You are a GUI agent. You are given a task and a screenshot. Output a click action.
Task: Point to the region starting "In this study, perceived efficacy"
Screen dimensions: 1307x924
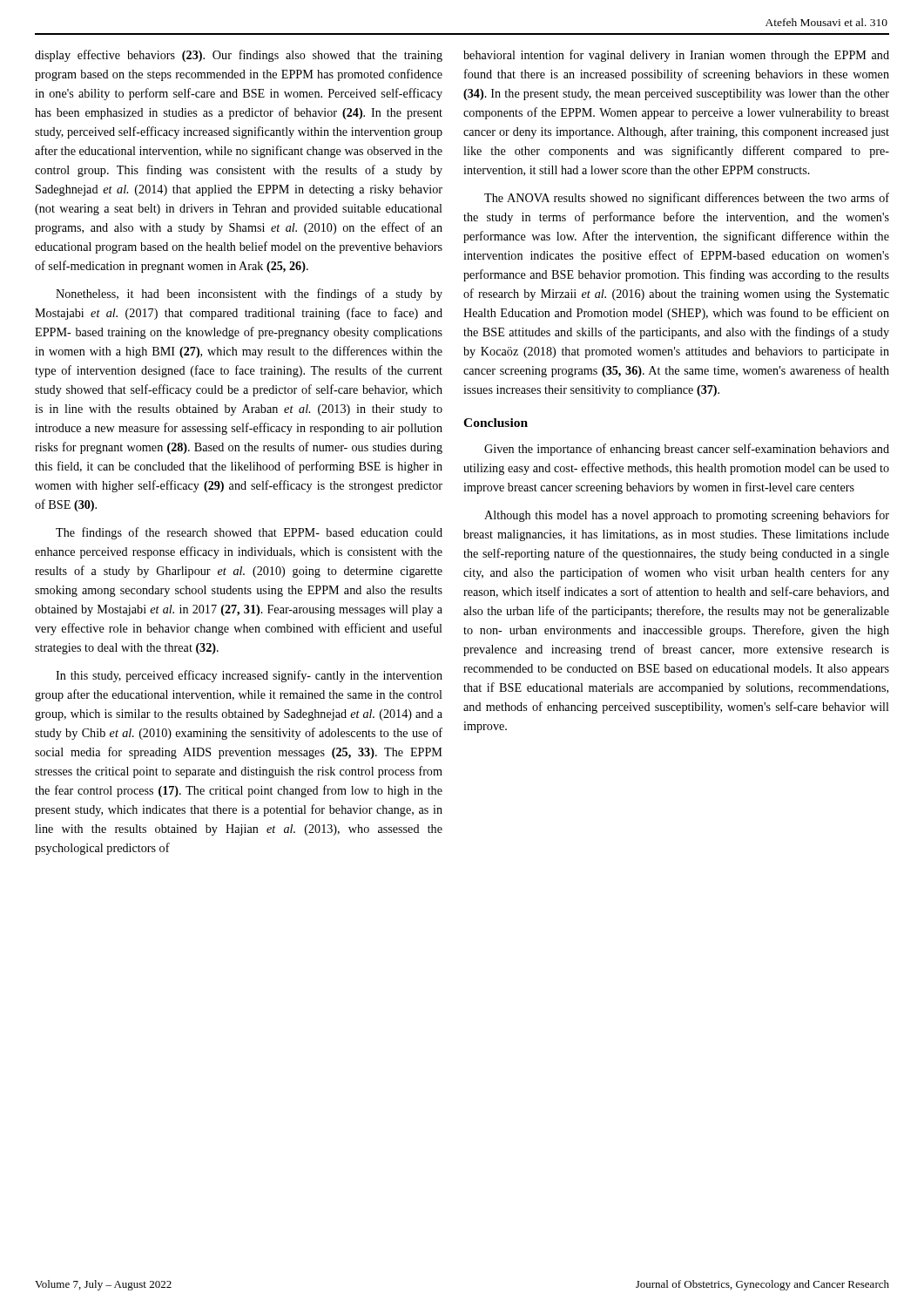pyautogui.click(x=239, y=762)
